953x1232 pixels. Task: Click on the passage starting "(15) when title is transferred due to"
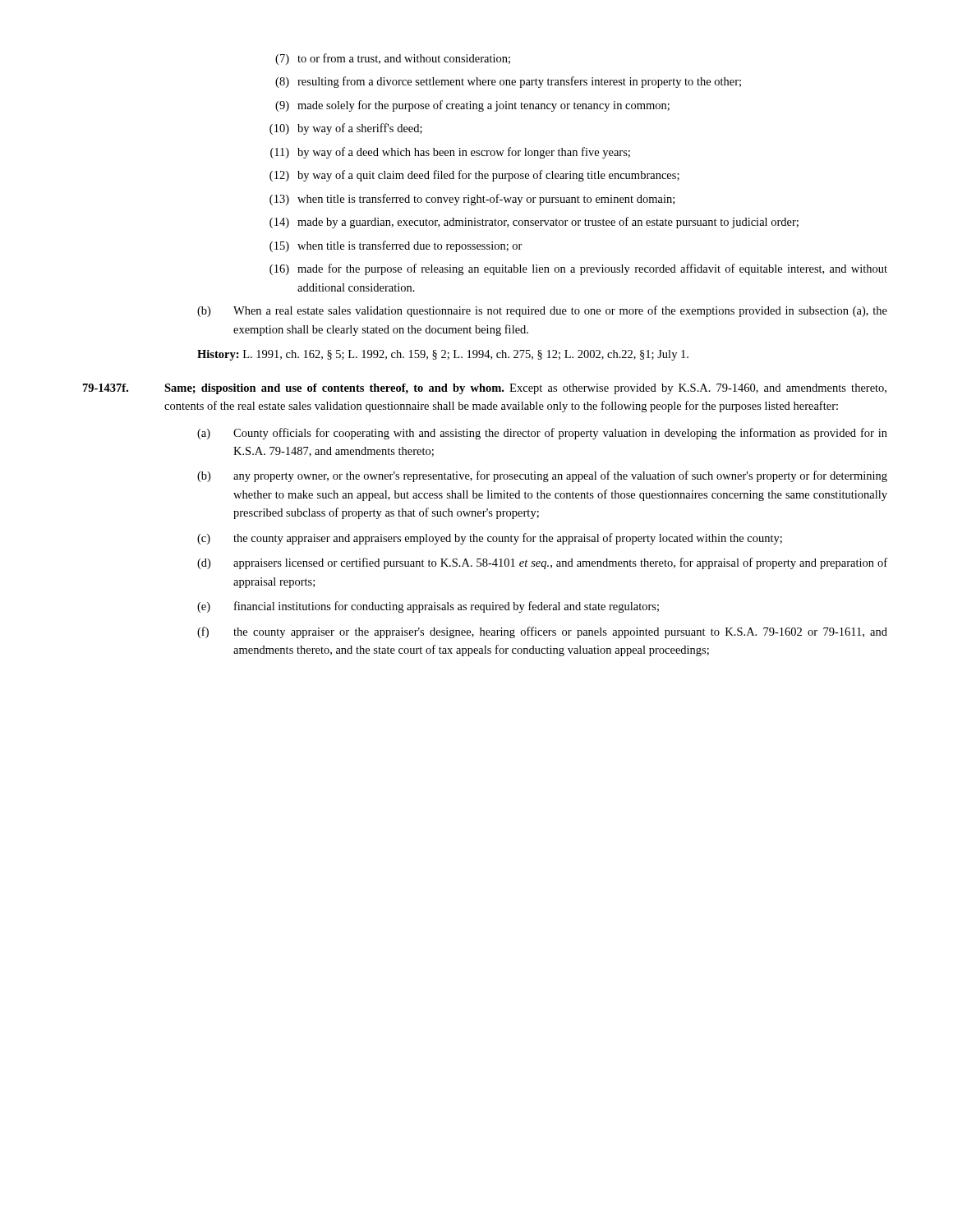pyautogui.click(x=396, y=246)
